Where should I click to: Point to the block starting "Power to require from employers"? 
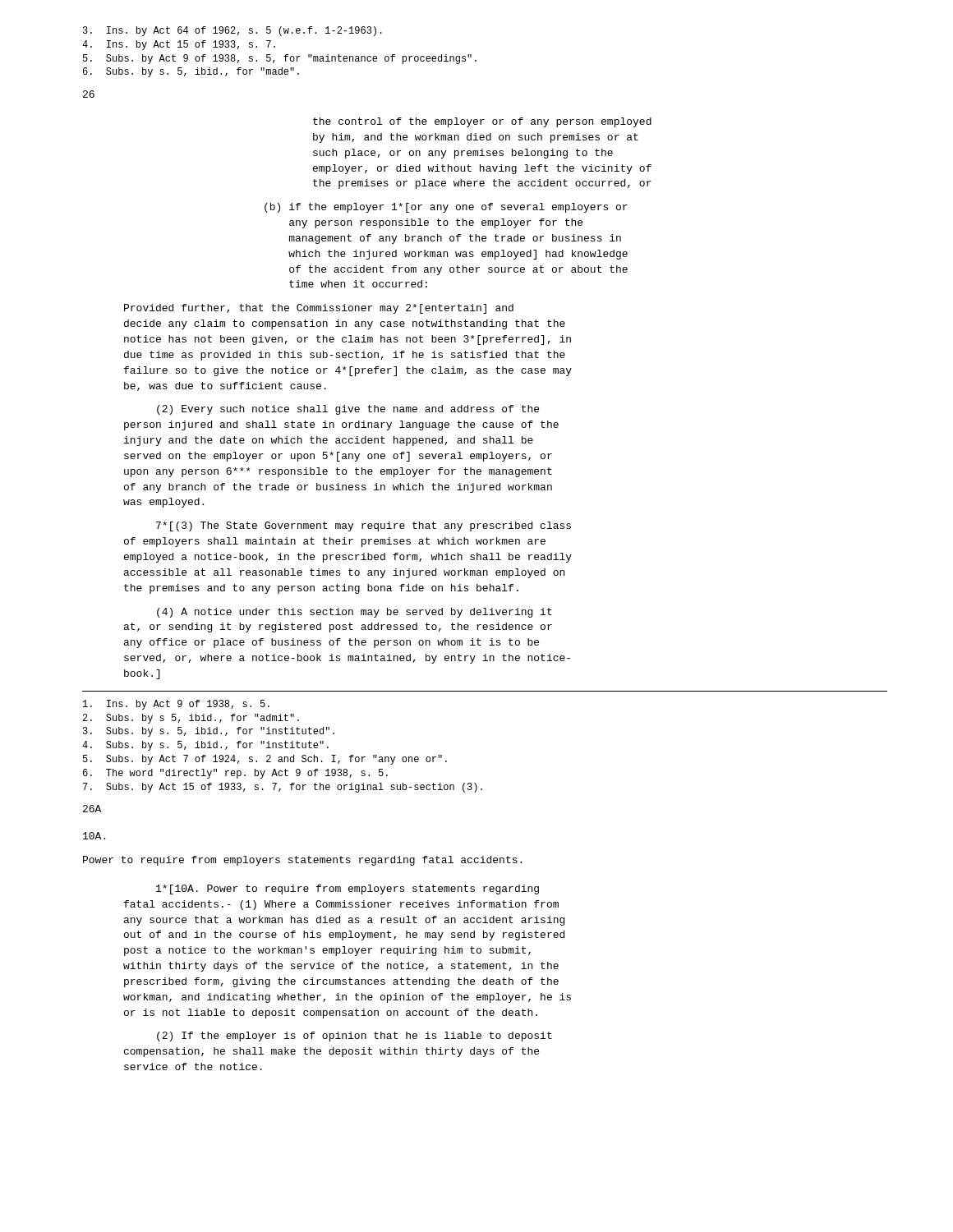pyautogui.click(x=303, y=860)
